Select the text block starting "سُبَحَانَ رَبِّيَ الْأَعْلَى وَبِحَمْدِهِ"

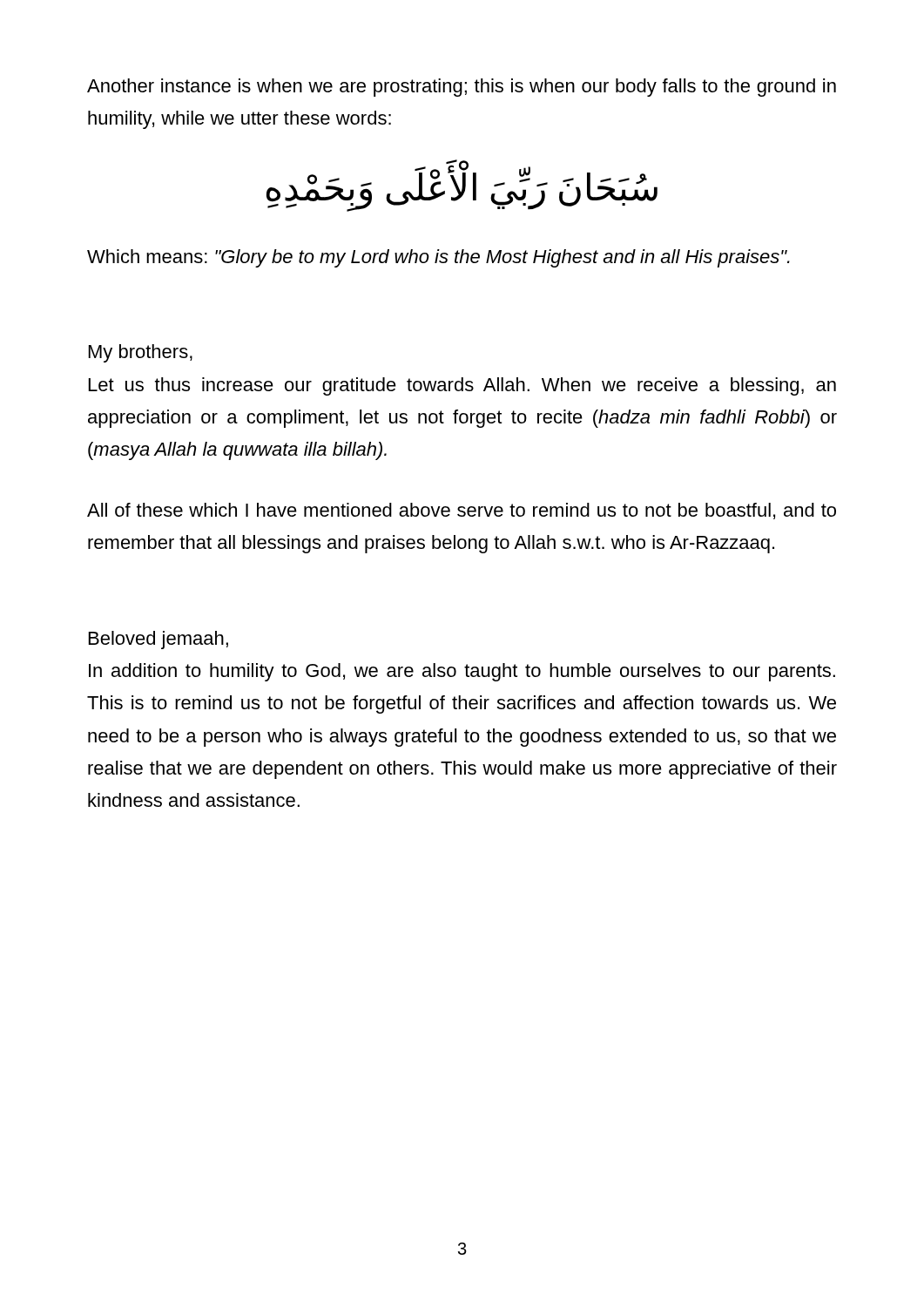click(462, 188)
